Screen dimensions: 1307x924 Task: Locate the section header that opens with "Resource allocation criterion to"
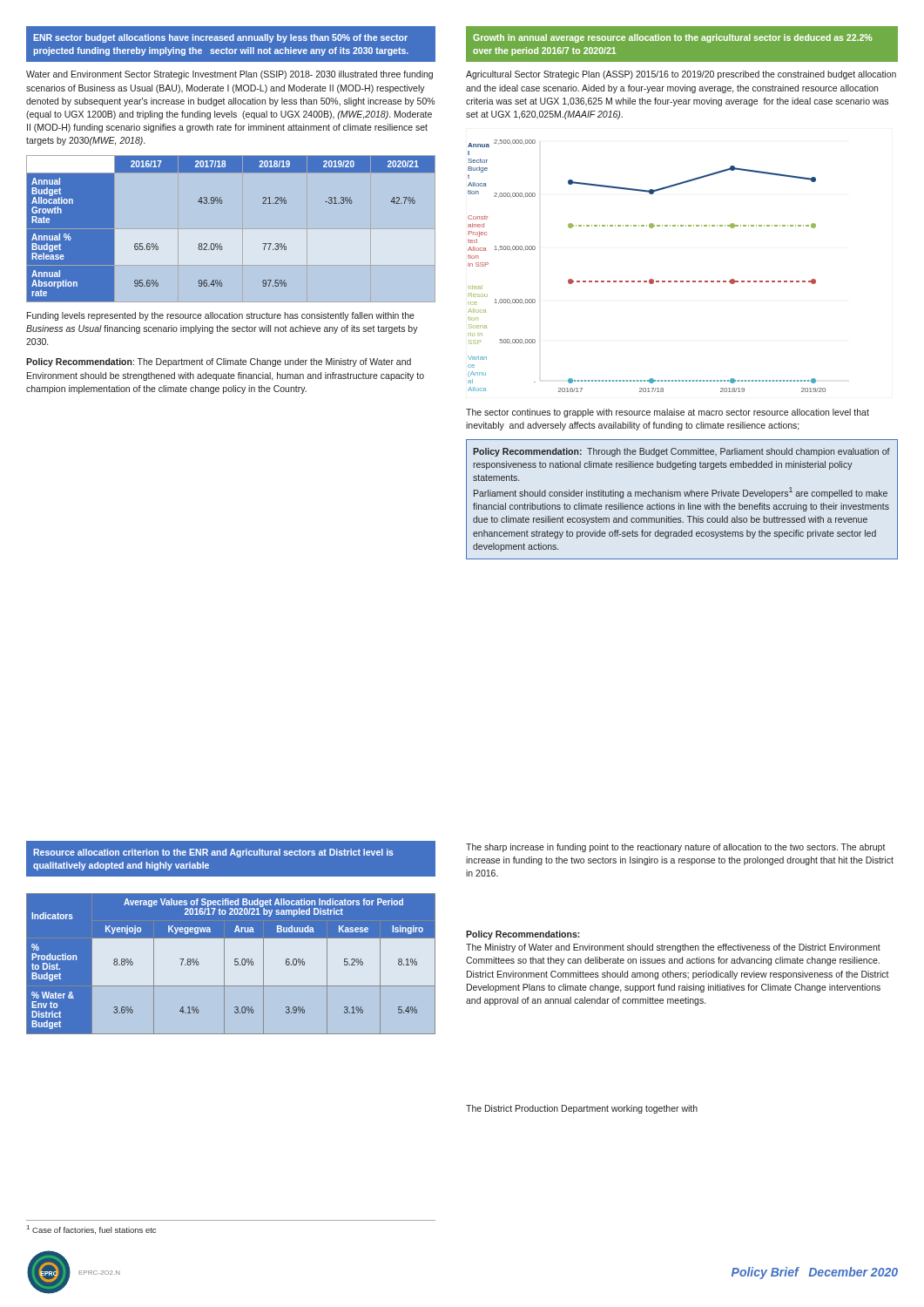point(213,859)
